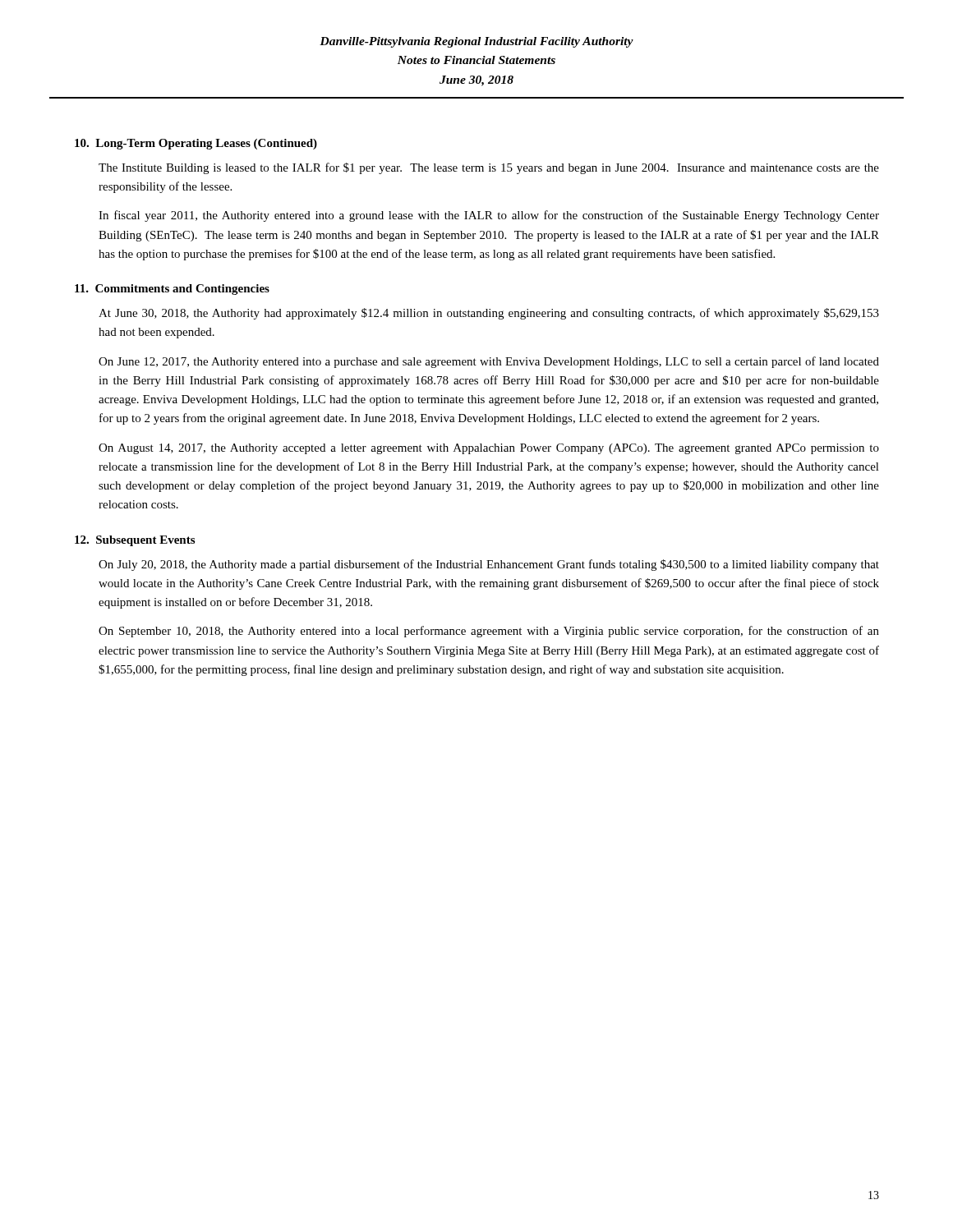Navigate to the text starting "10. Long-Term Operating Leases (Continued)"

196,143
